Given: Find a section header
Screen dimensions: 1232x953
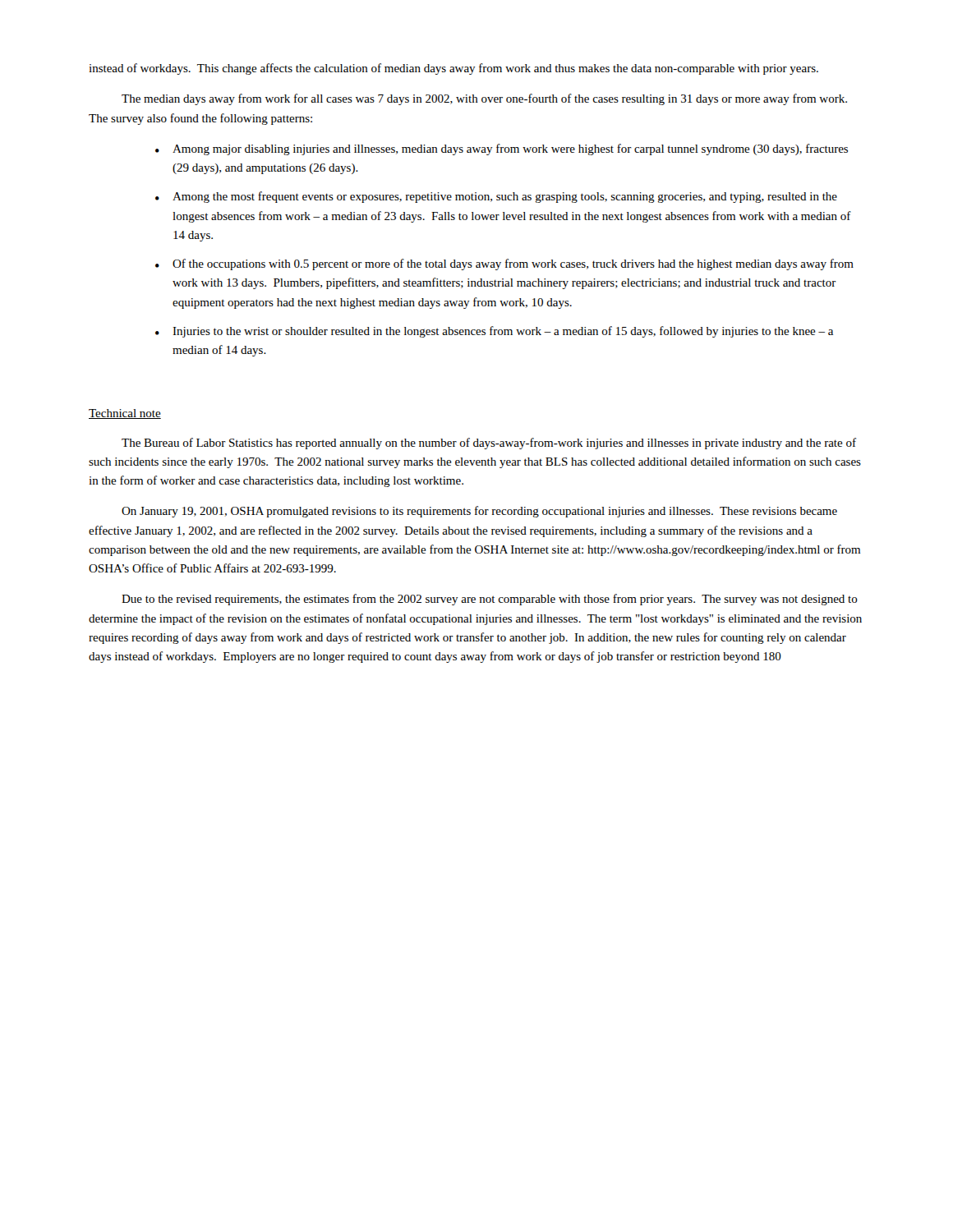Looking at the screenshot, I should [125, 413].
